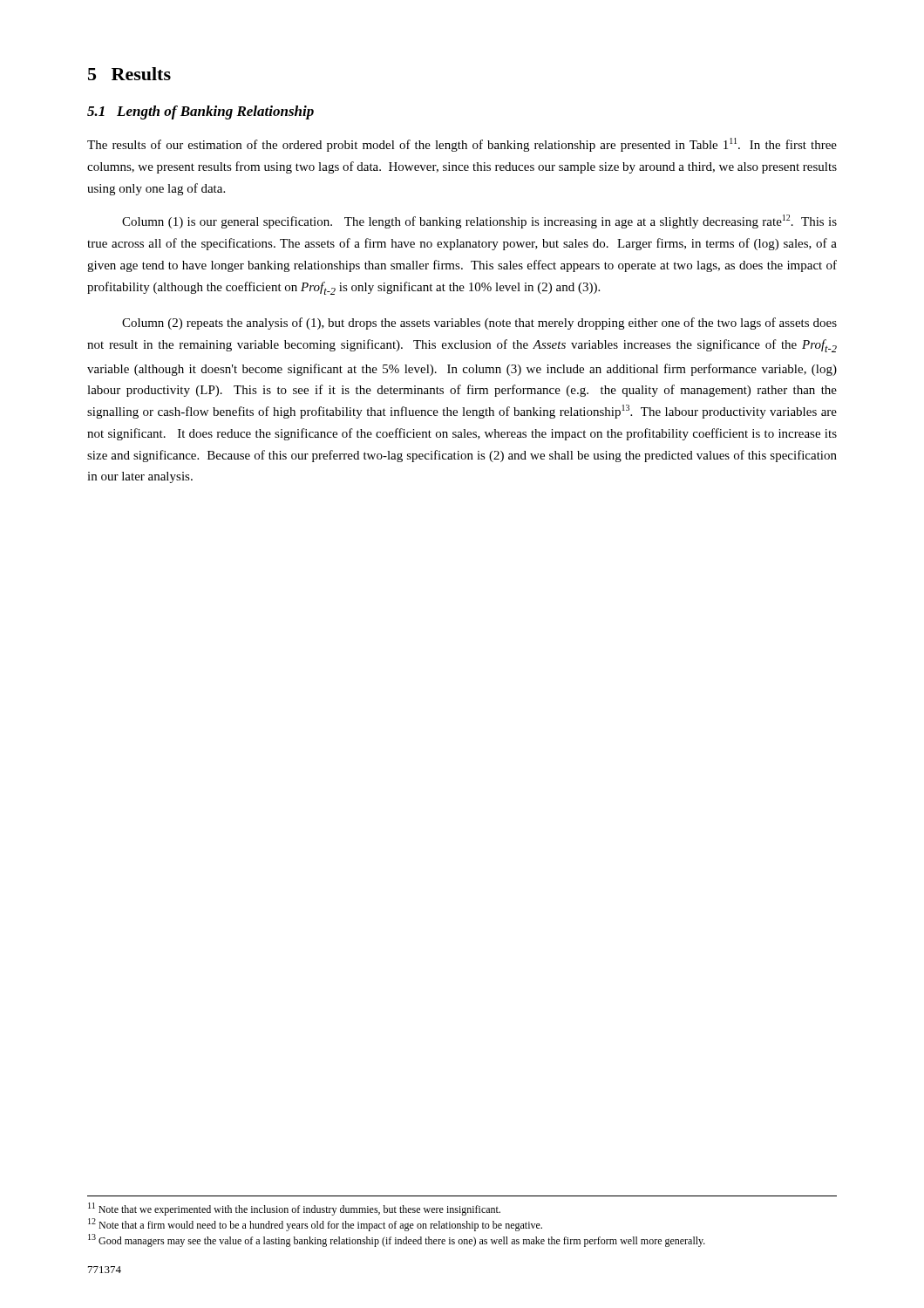Click where it says "5 Results"
Viewport: 924px width, 1308px height.
129,74
